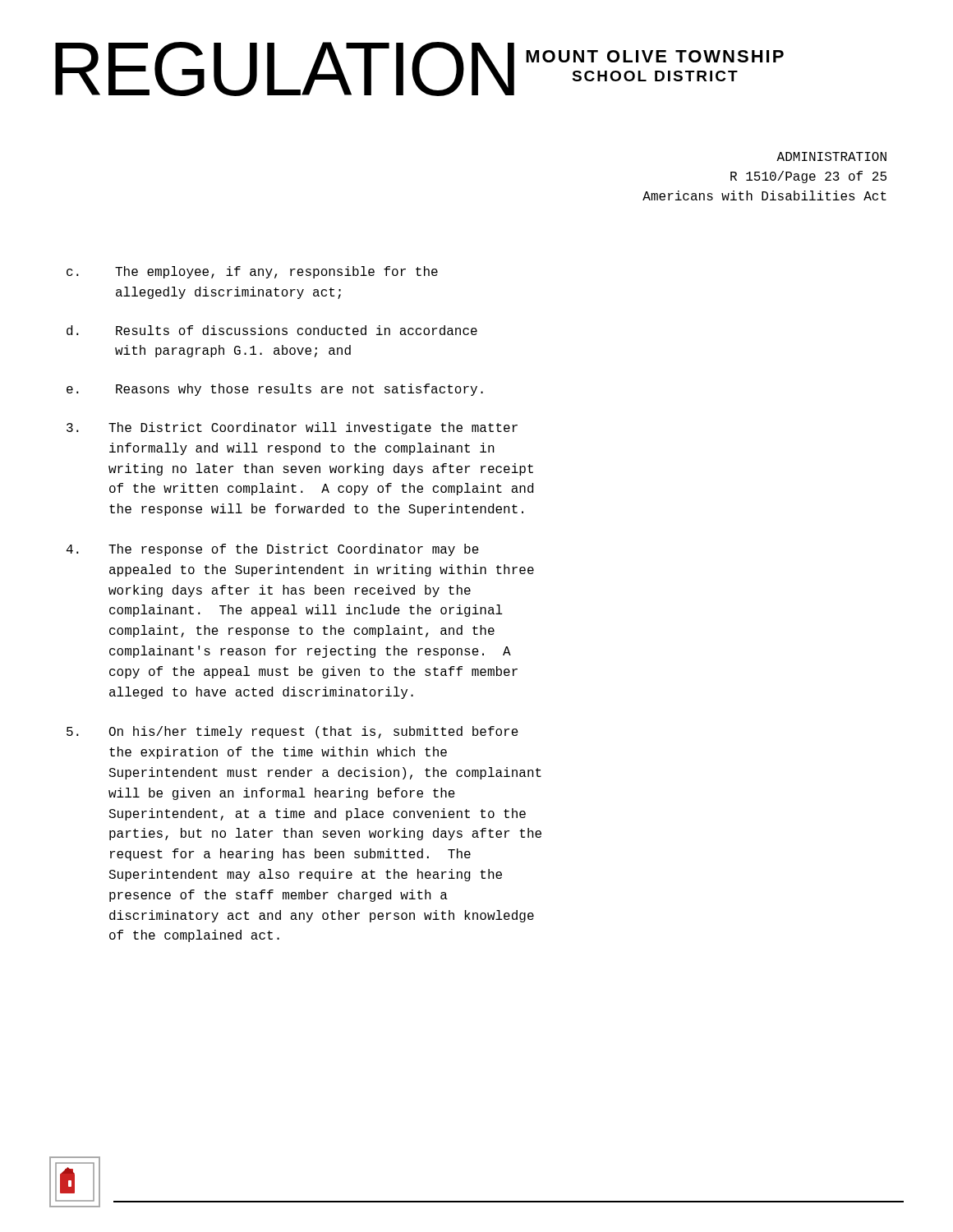Select the region starting "e. Reasons why those results"
This screenshot has width=953, height=1232.
(485, 391)
